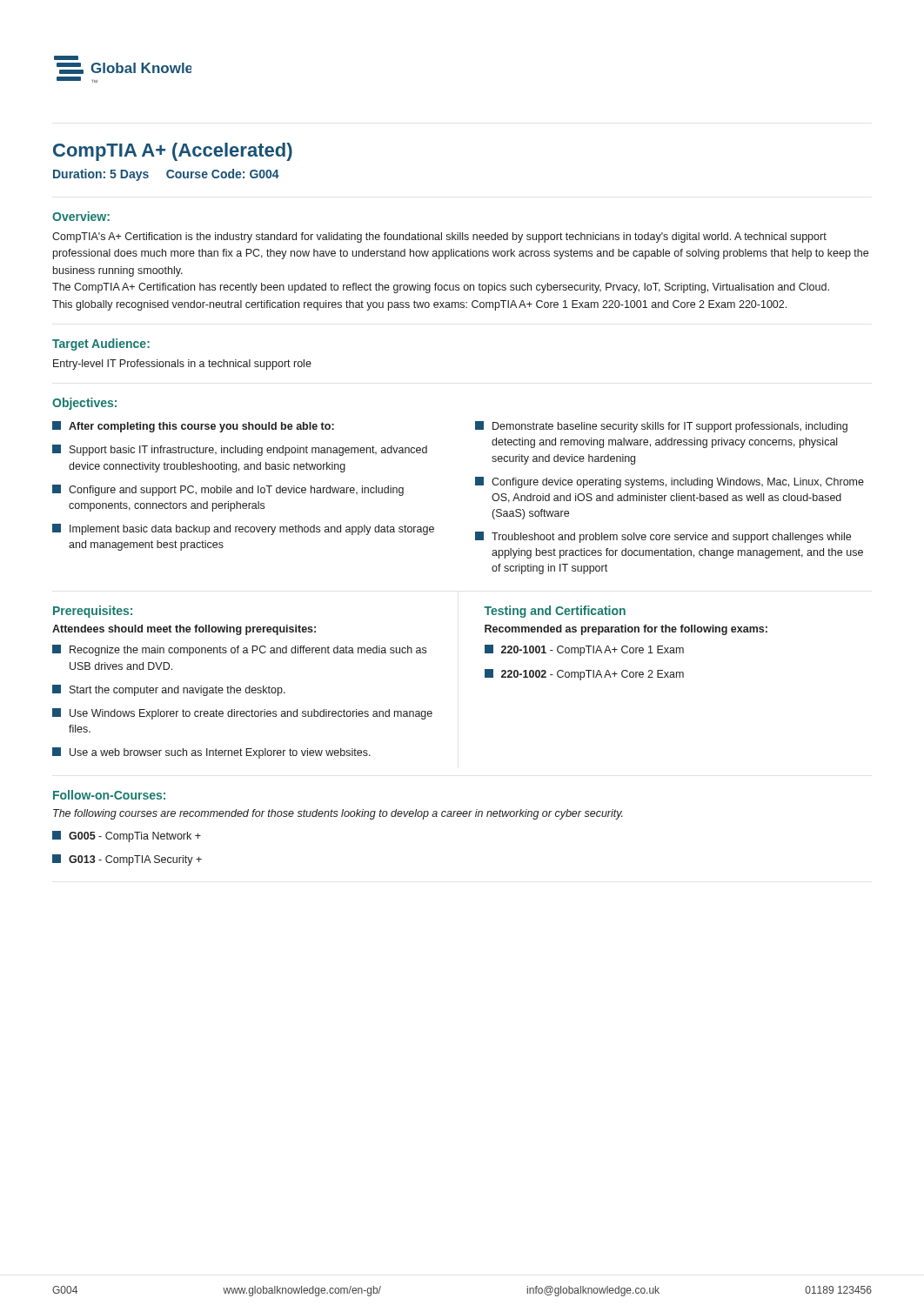Click the passage that begins "Demonstrate baseline security"
The width and height of the screenshot is (924, 1305).
[673, 442]
